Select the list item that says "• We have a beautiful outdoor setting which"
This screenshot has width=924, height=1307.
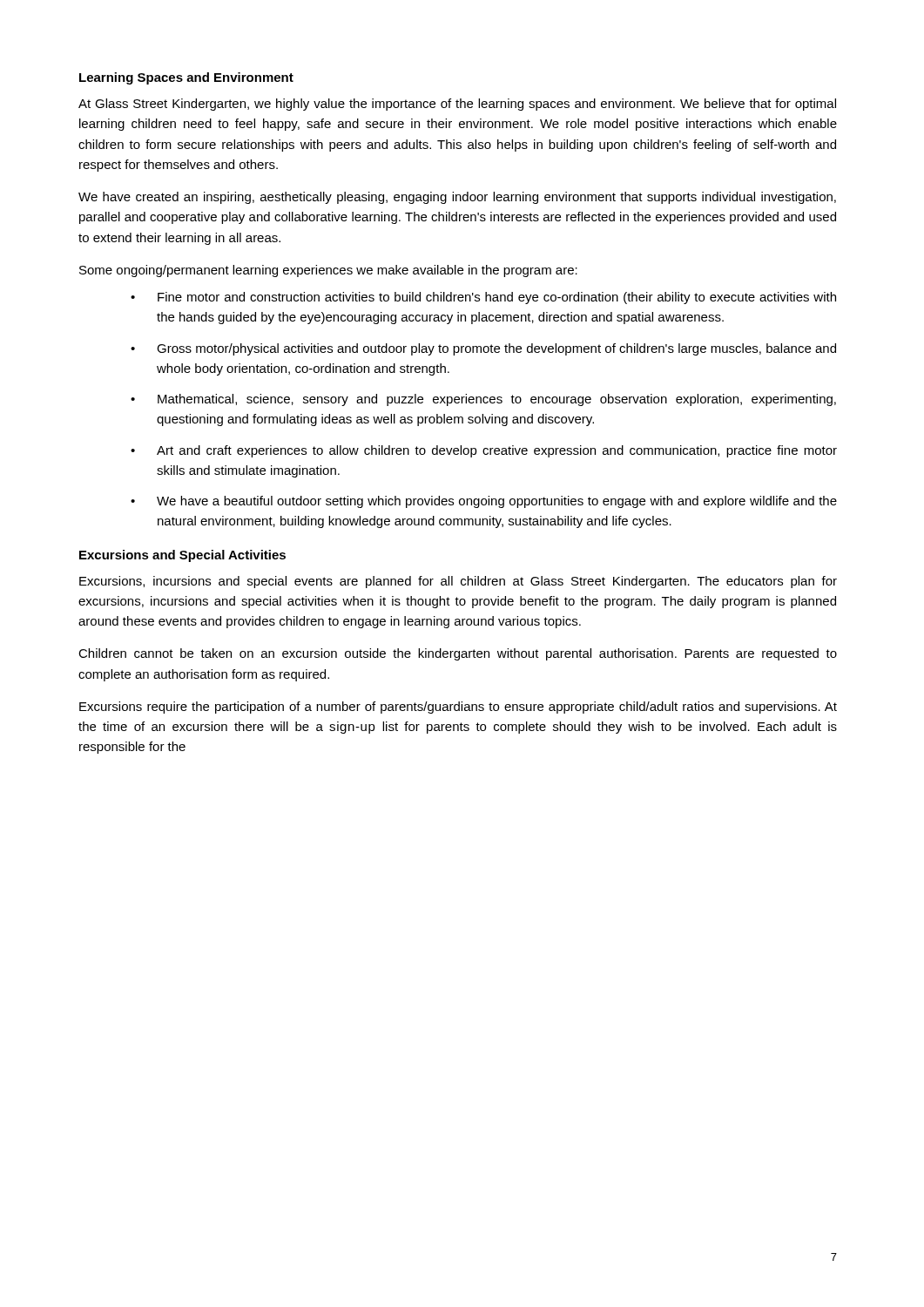tap(484, 511)
